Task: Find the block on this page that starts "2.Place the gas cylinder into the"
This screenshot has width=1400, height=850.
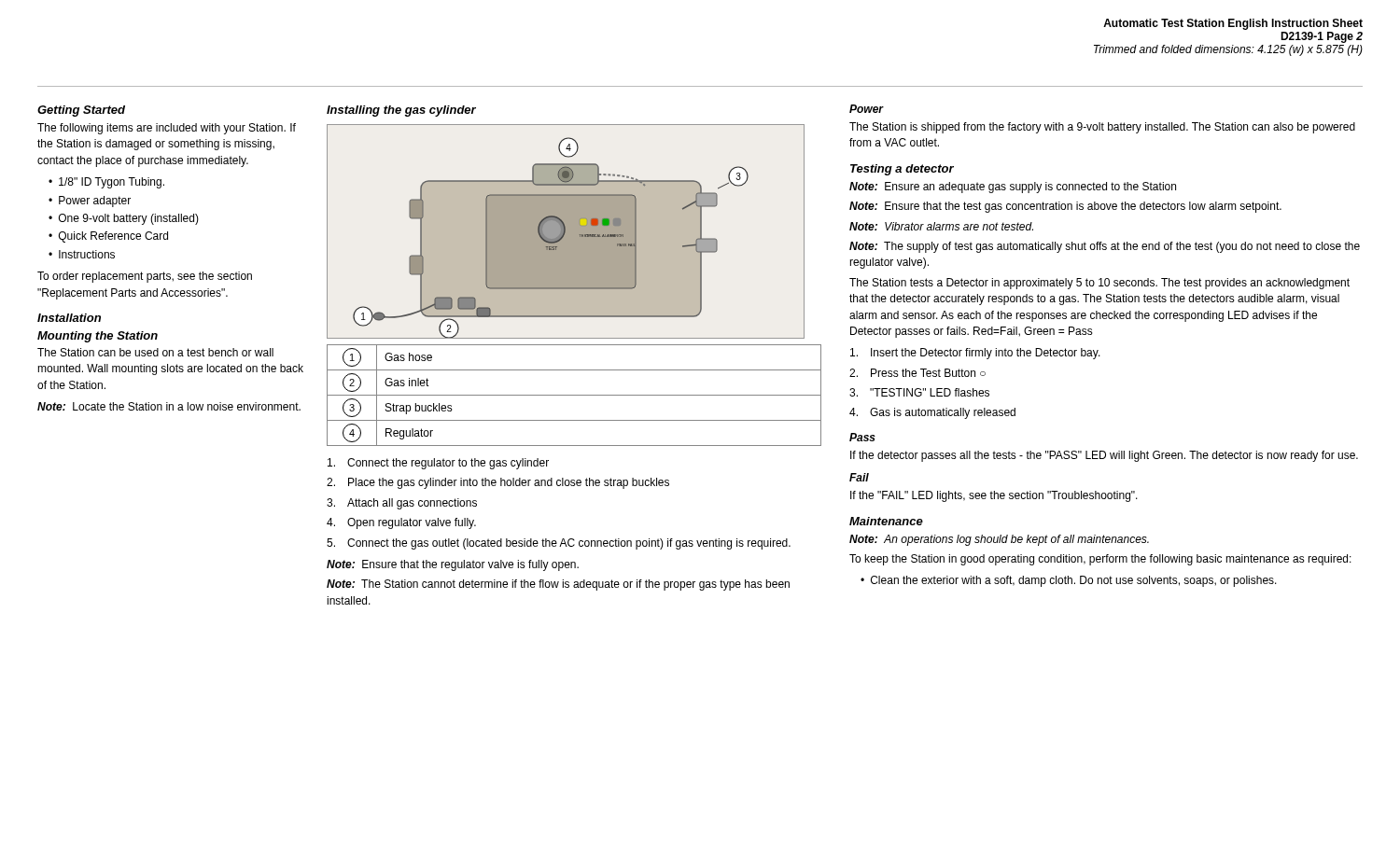Action: coord(498,483)
